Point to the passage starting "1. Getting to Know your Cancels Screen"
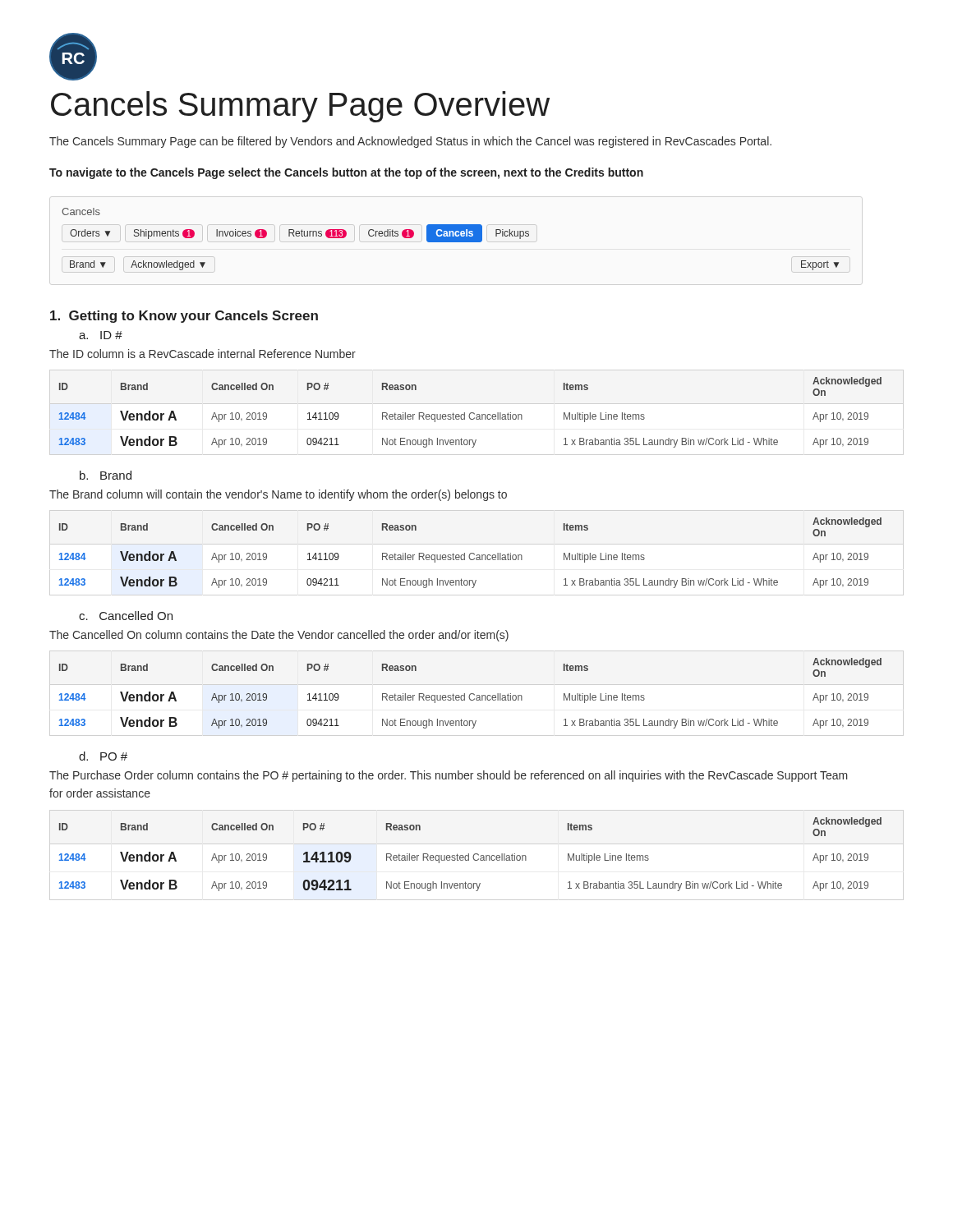This screenshot has width=953, height=1232. coord(184,316)
